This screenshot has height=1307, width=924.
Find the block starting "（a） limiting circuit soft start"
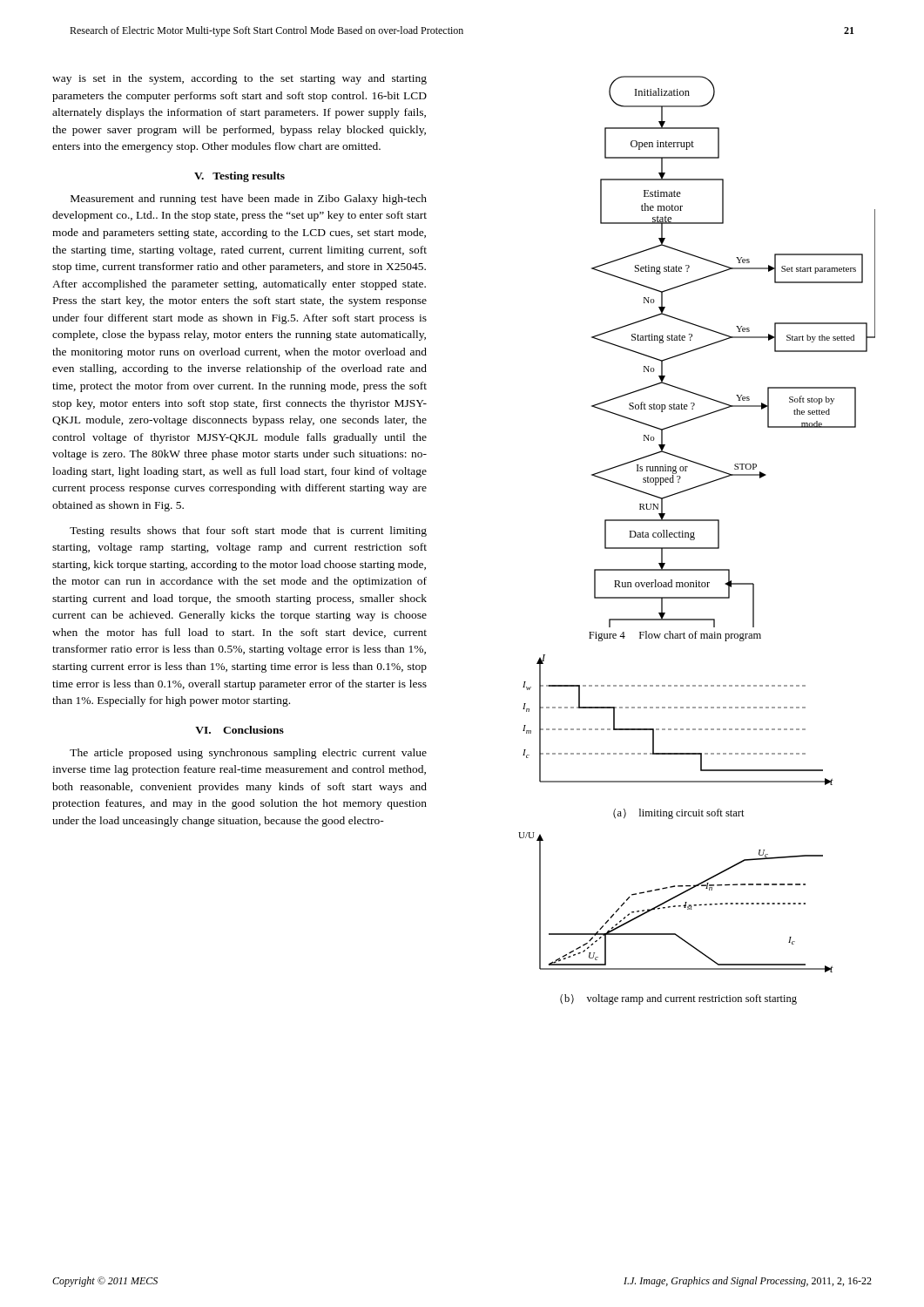[675, 813]
